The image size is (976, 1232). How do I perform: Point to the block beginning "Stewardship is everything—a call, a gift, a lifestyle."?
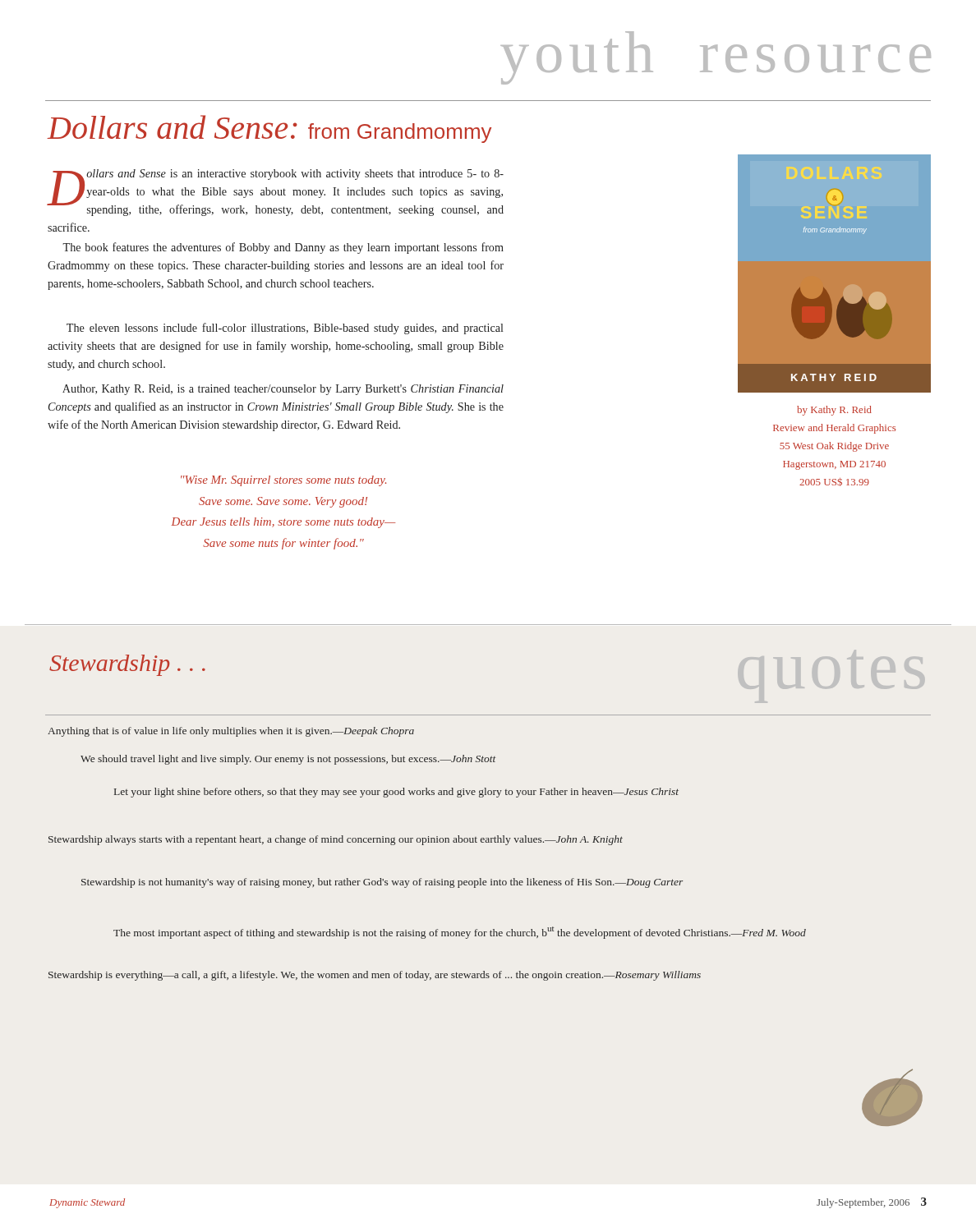click(x=374, y=975)
